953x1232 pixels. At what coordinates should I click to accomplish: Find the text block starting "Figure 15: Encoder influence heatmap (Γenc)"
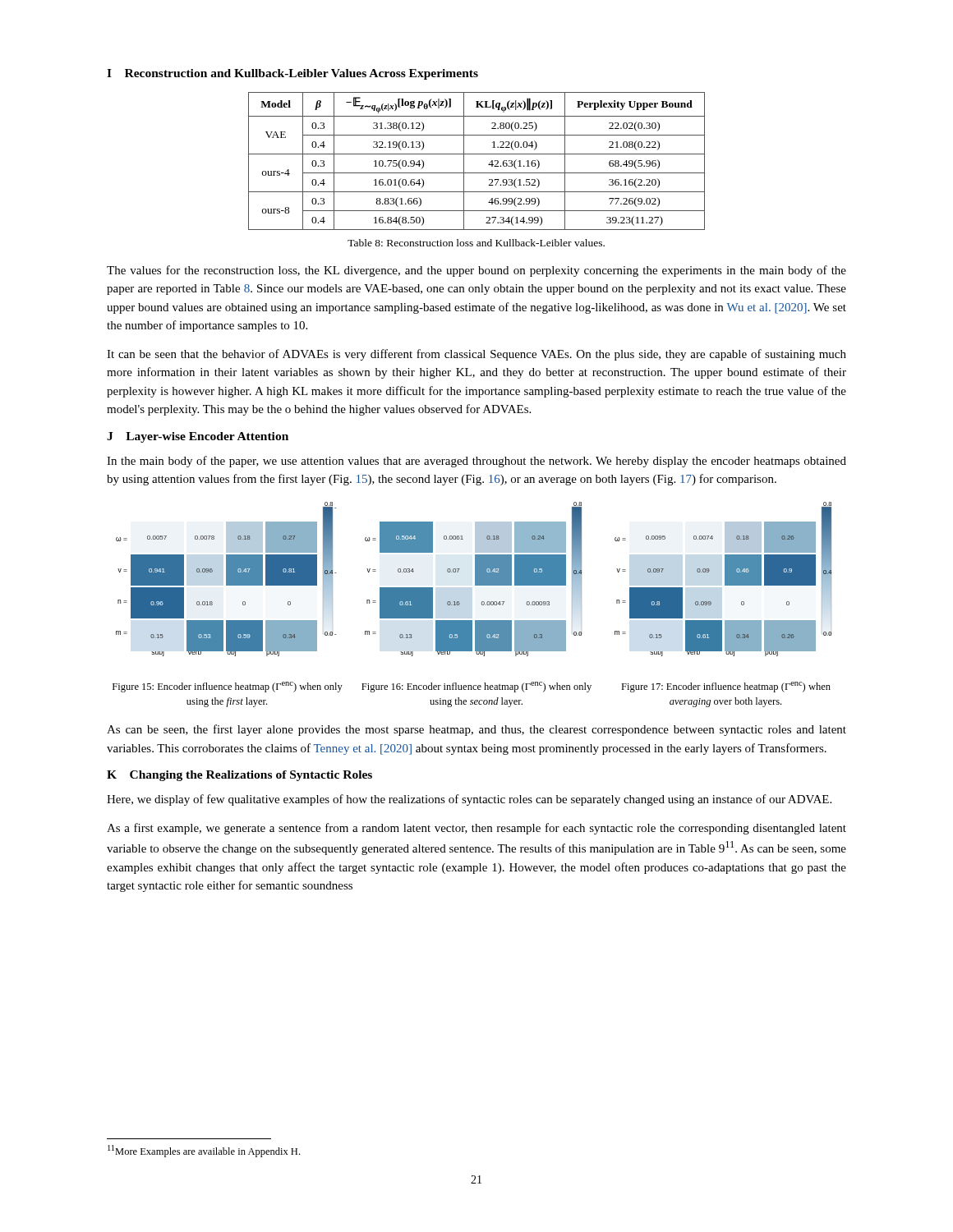click(x=227, y=693)
